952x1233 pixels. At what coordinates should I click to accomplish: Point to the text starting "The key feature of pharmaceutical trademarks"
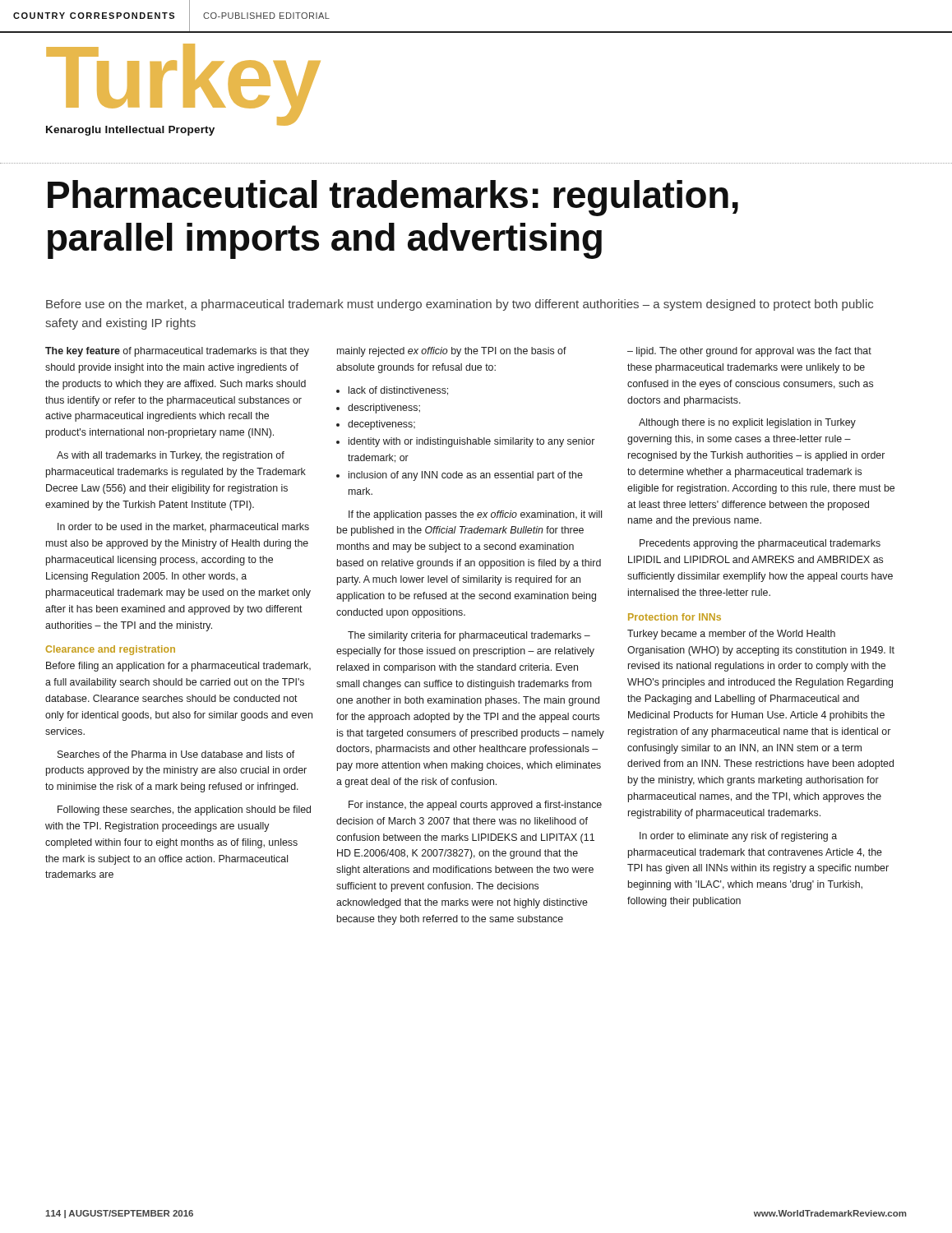pyautogui.click(x=179, y=489)
